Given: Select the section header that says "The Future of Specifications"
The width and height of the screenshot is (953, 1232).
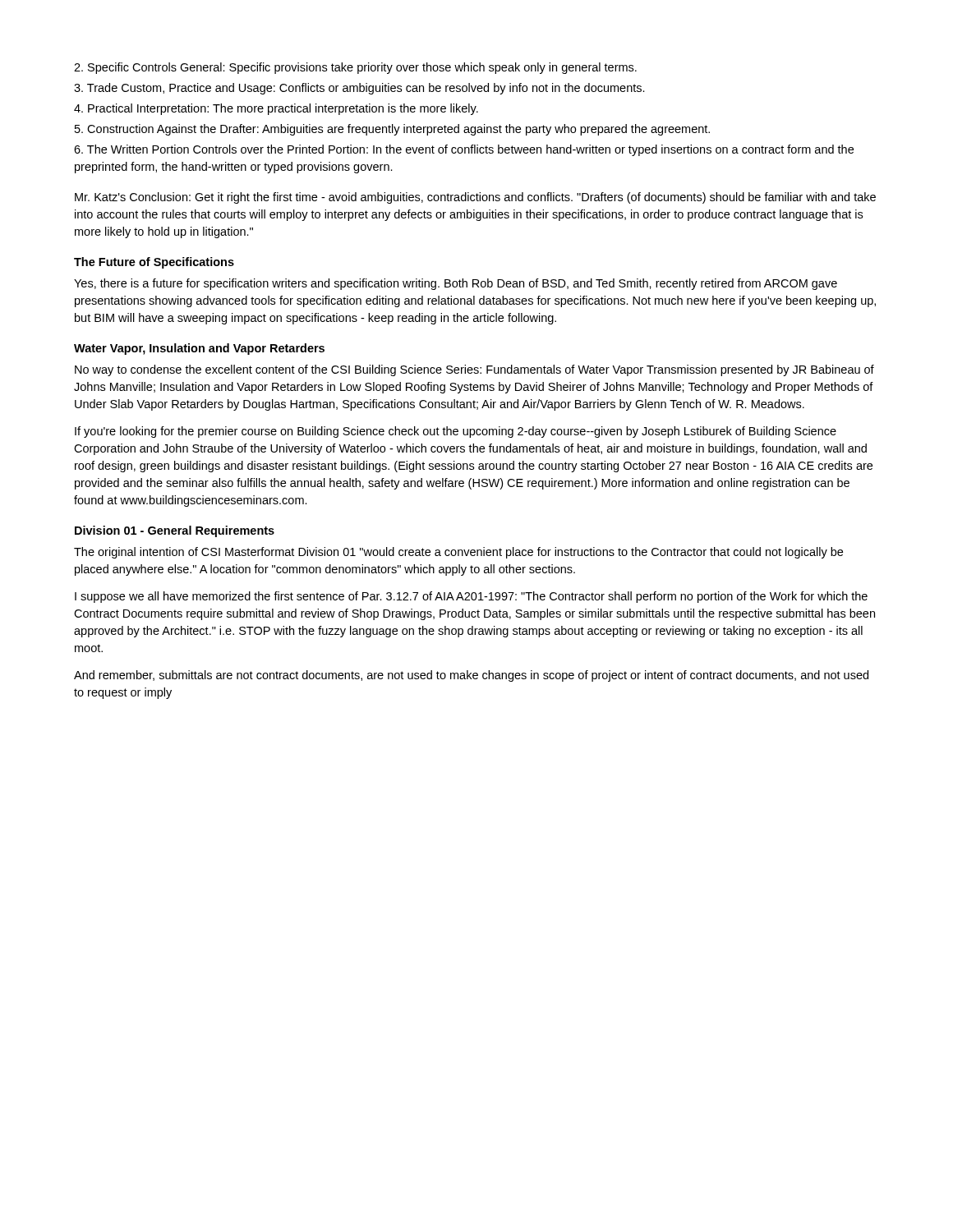Looking at the screenshot, I should 154,262.
